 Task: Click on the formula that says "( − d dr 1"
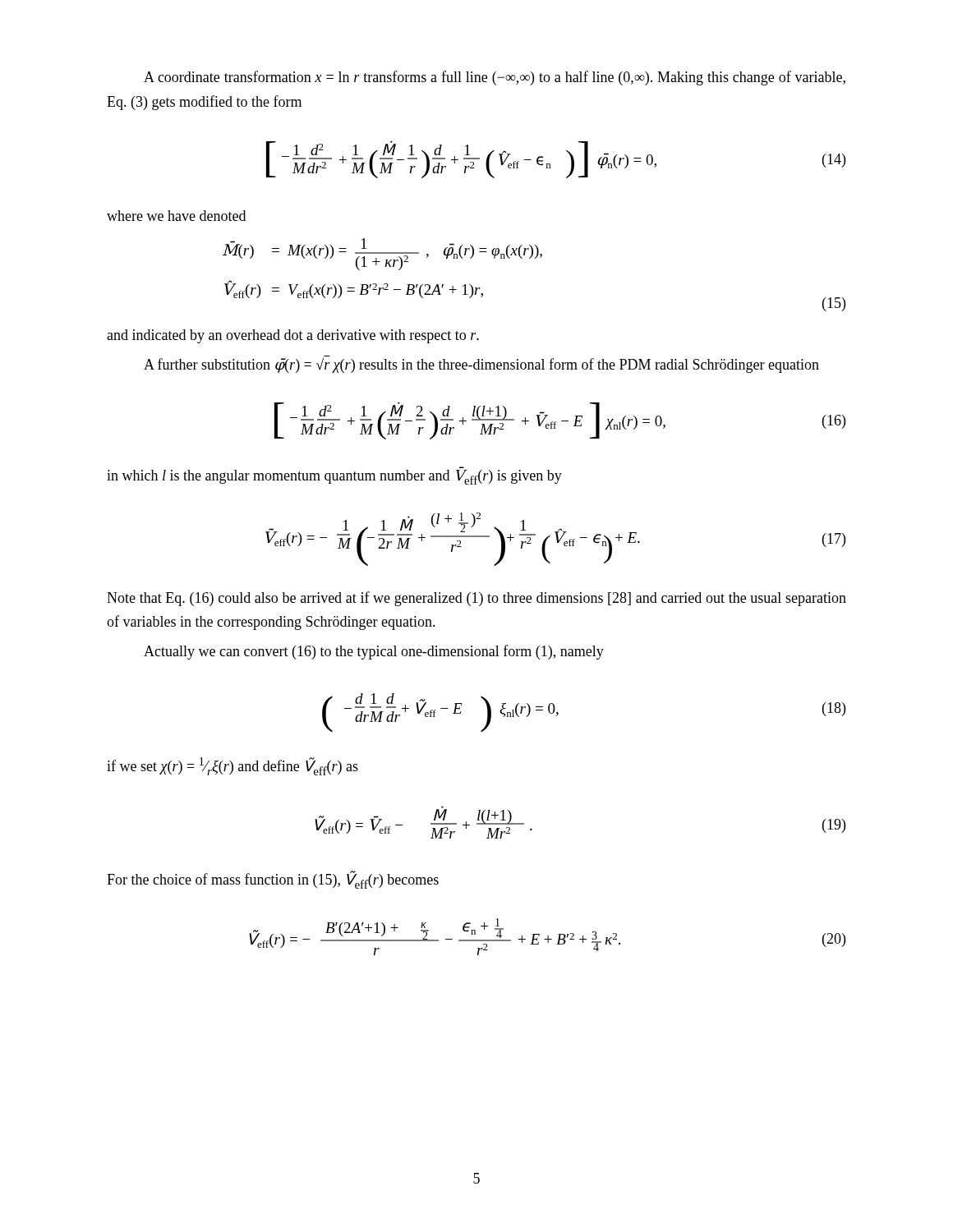coord(421,711)
